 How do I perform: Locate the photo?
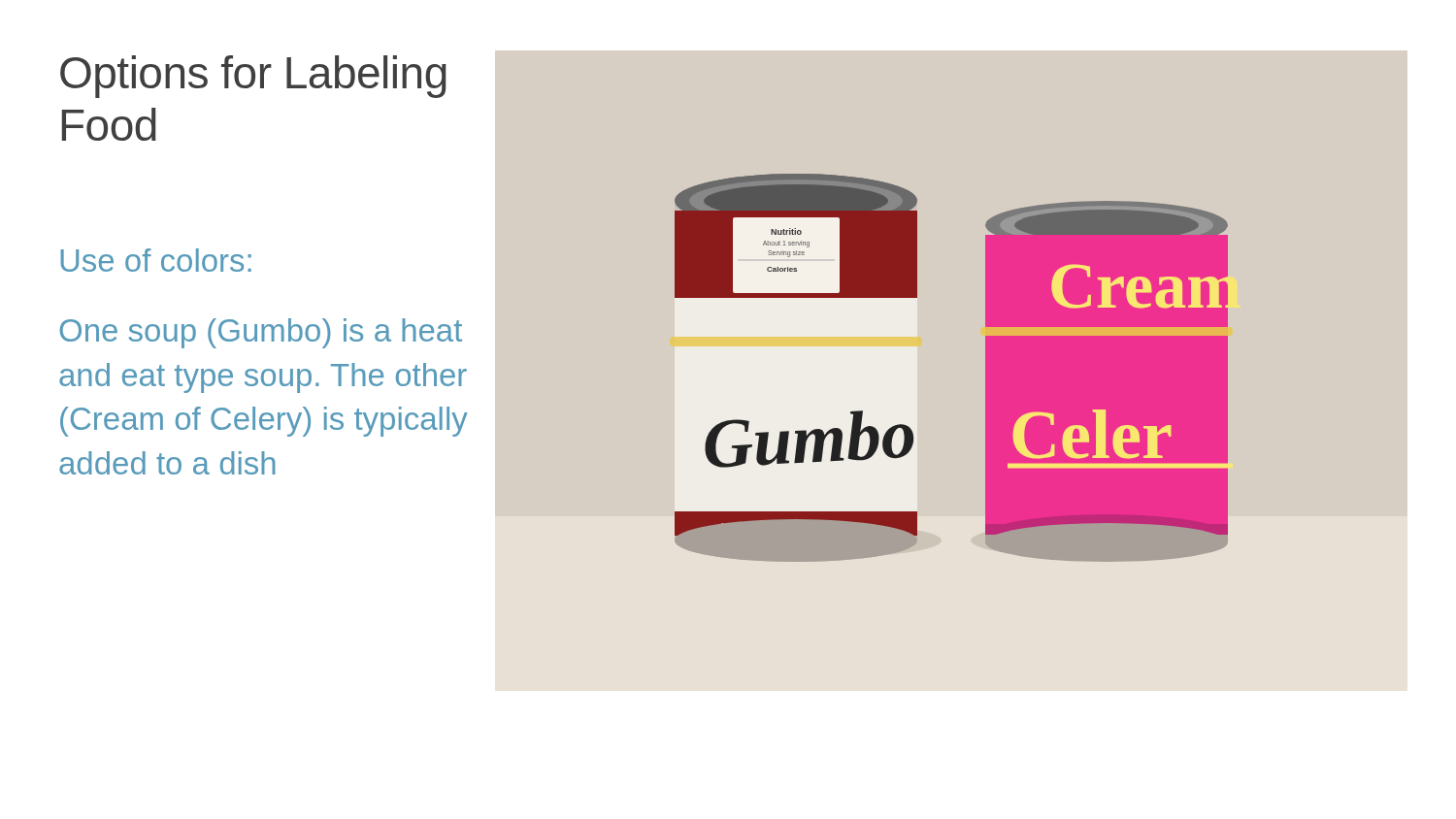(951, 371)
